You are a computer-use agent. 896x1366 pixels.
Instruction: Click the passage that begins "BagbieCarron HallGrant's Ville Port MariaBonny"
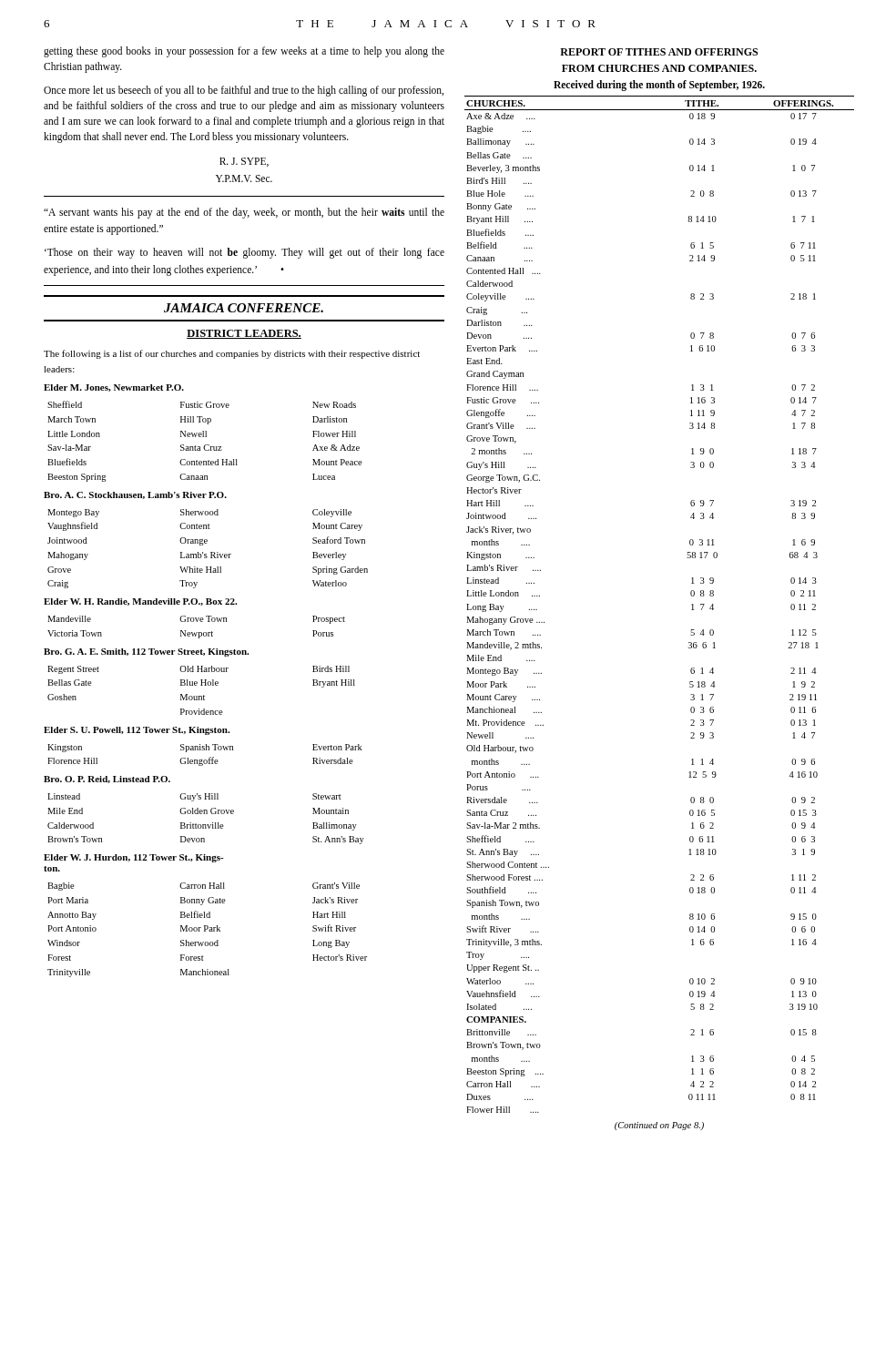pyautogui.click(x=204, y=887)
